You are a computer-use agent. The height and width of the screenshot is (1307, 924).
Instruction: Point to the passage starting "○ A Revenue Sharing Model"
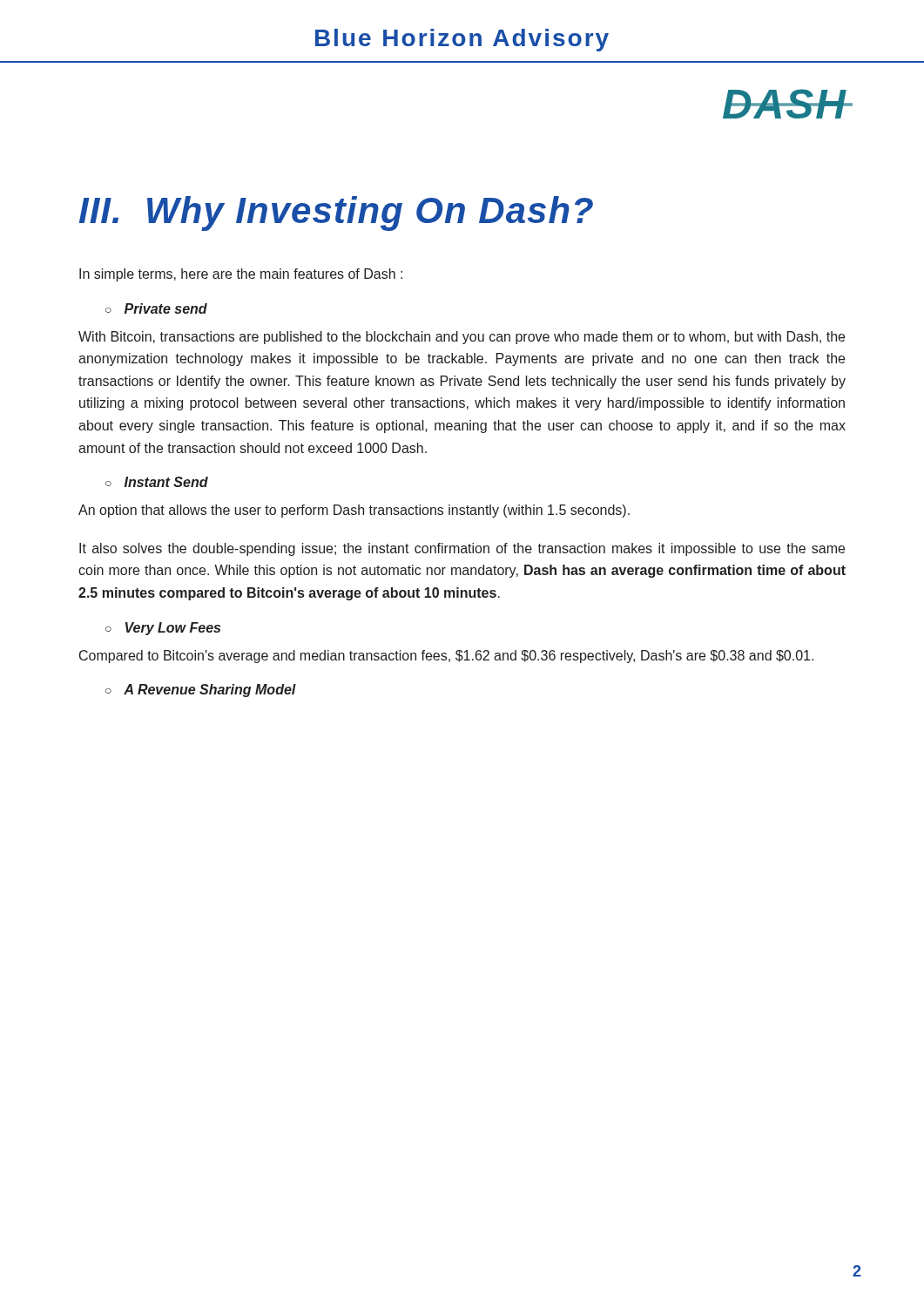click(x=200, y=690)
